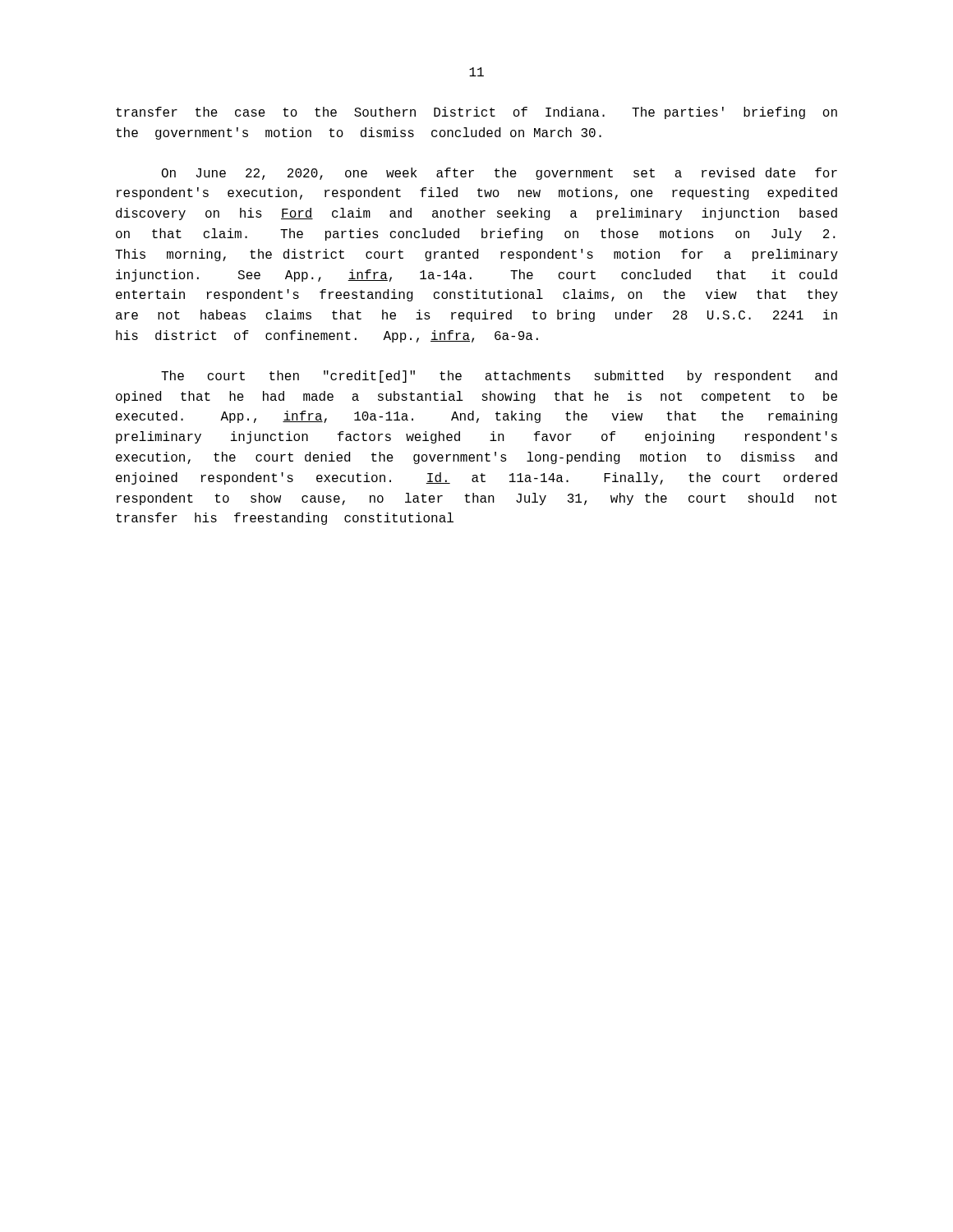Select the text block that says "The court then "credit[ed]" the attachments submitted by"

pos(476,448)
